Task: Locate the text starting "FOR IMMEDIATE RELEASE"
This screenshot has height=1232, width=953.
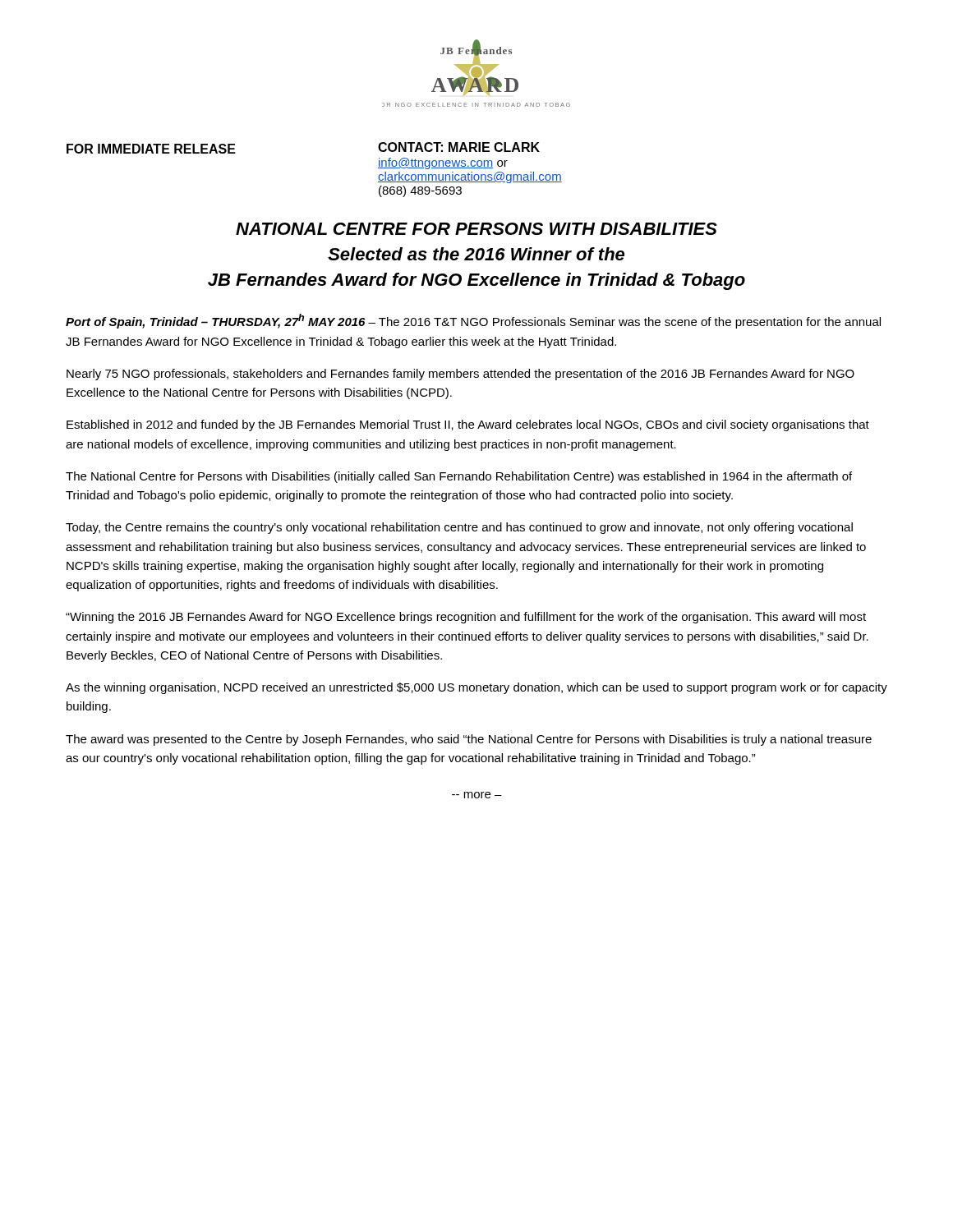Action: tap(151, 149)
